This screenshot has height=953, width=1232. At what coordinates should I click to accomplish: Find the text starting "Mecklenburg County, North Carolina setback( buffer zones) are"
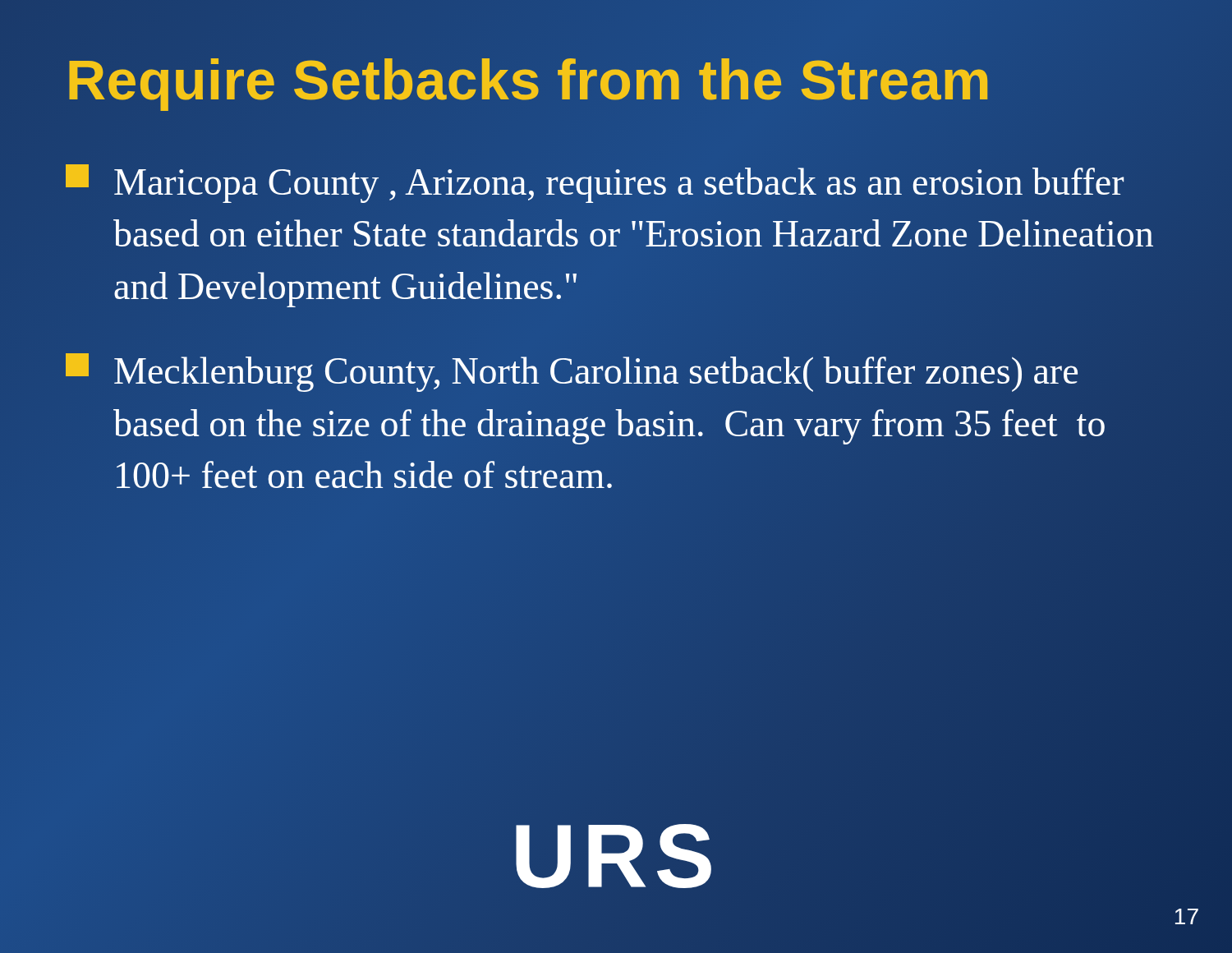click(x=616, y=423)
